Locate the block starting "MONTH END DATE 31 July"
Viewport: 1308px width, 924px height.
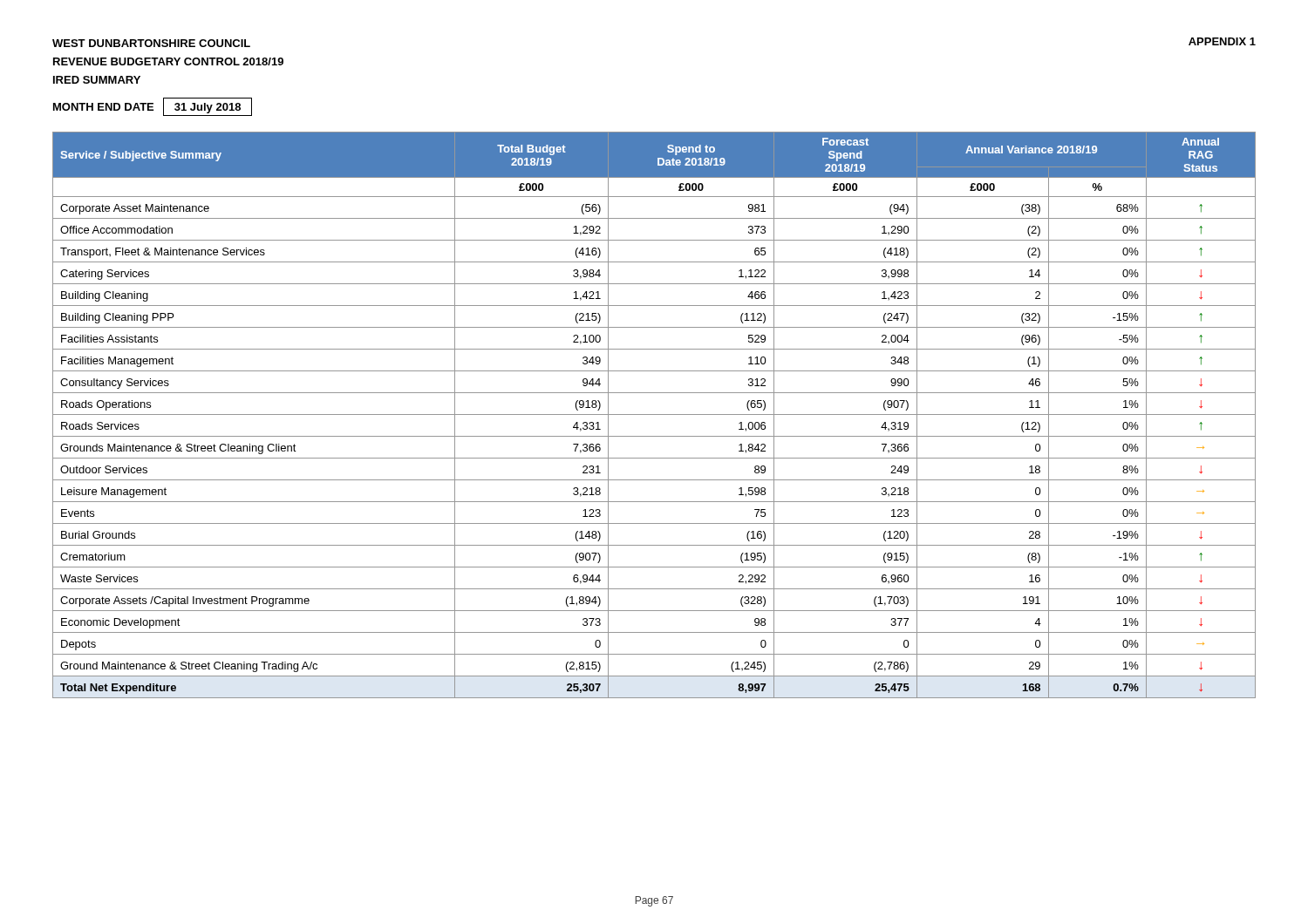pyautogui.click(x=152, y=107)
